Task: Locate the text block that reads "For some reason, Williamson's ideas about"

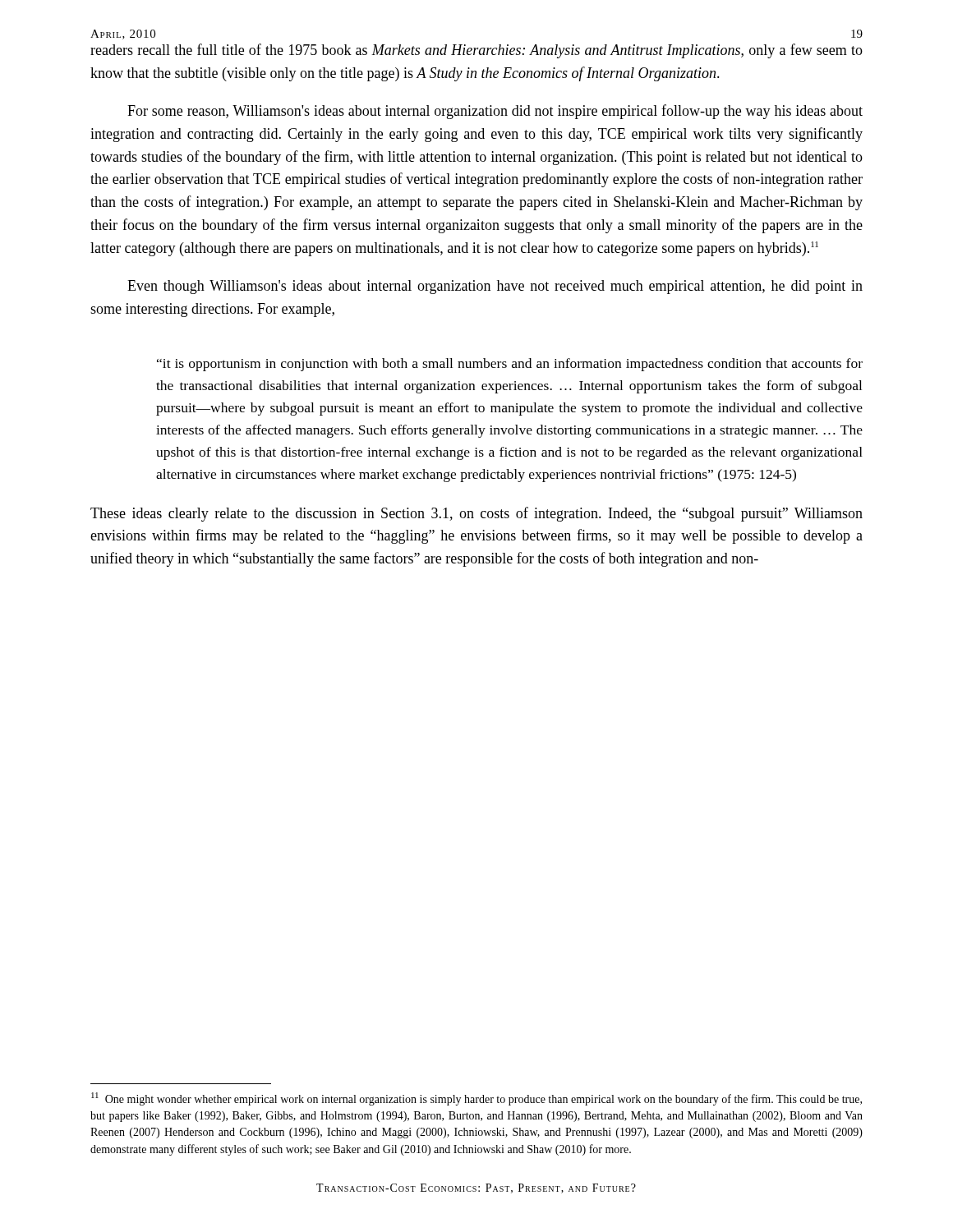Action: 476,180
